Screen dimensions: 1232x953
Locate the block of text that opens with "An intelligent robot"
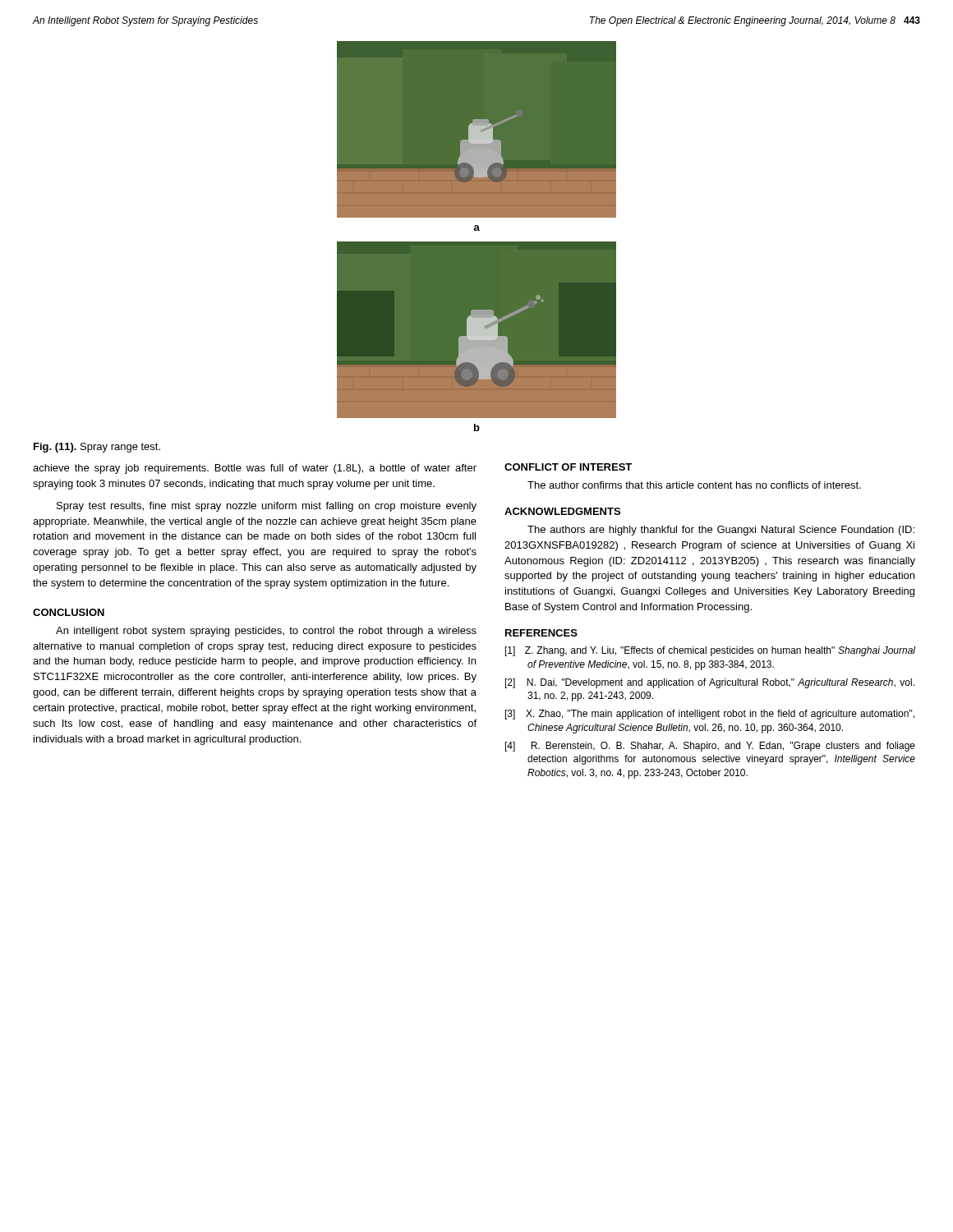[x=255, y=684]
